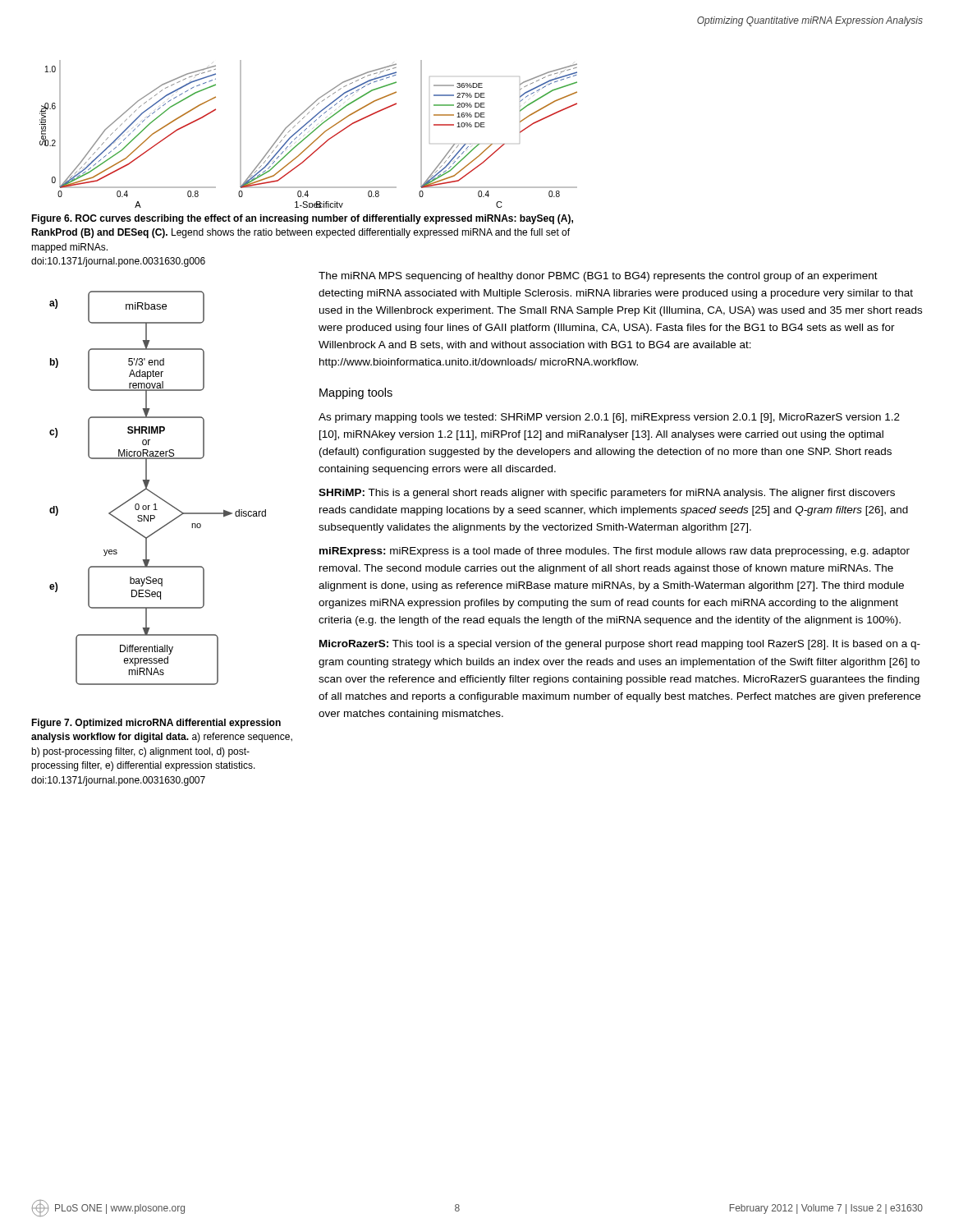
Task: Where is the passage that starts "miRExpress: miRExpress is a tool made of"?
Action: pyautogui.click(x=621, y=585)
